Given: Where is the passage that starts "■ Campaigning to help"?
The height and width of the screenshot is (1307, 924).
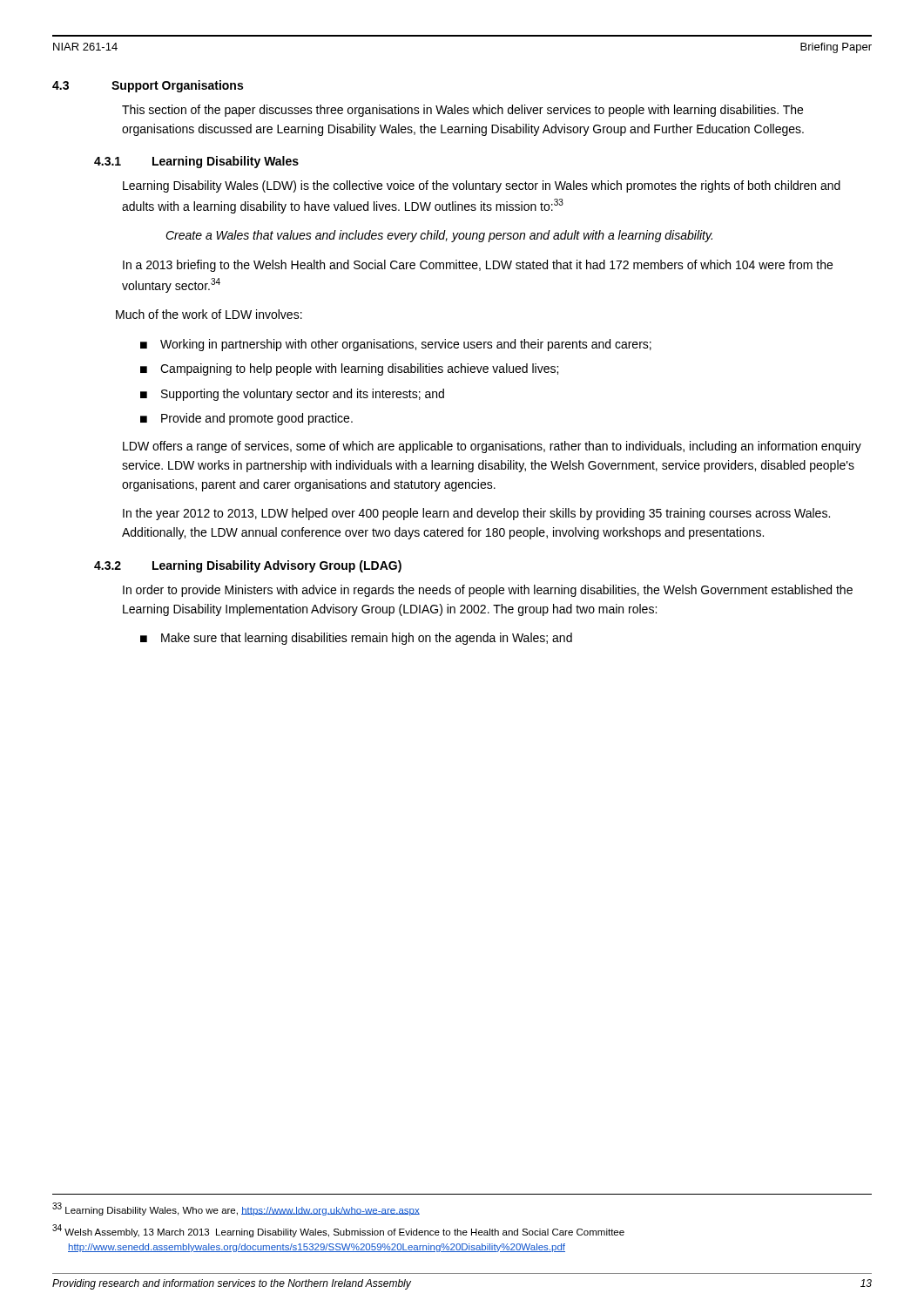Looking at the screenshot, I should [349, 370].
